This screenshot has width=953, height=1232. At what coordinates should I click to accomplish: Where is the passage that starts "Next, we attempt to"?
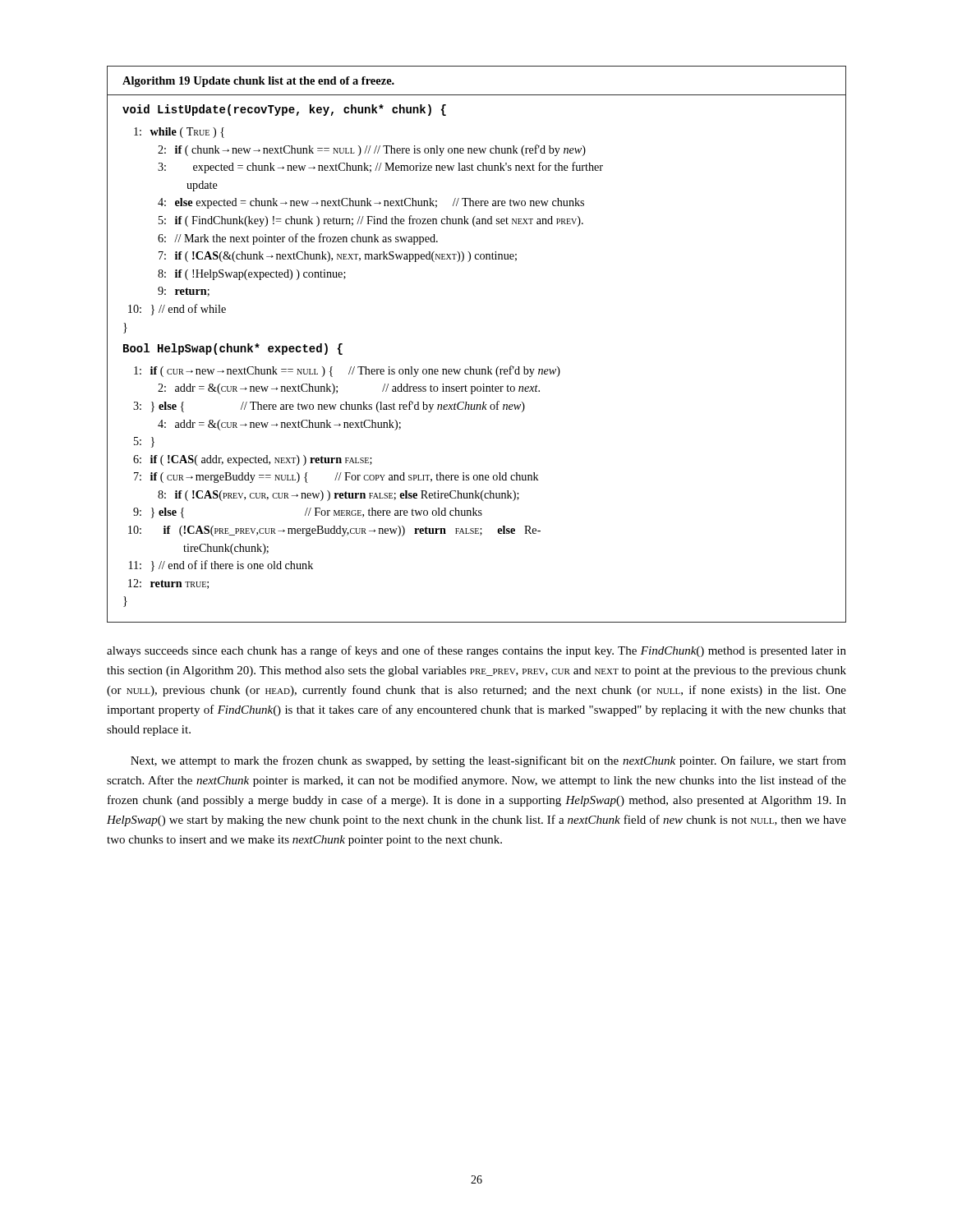tap(476, 800)
